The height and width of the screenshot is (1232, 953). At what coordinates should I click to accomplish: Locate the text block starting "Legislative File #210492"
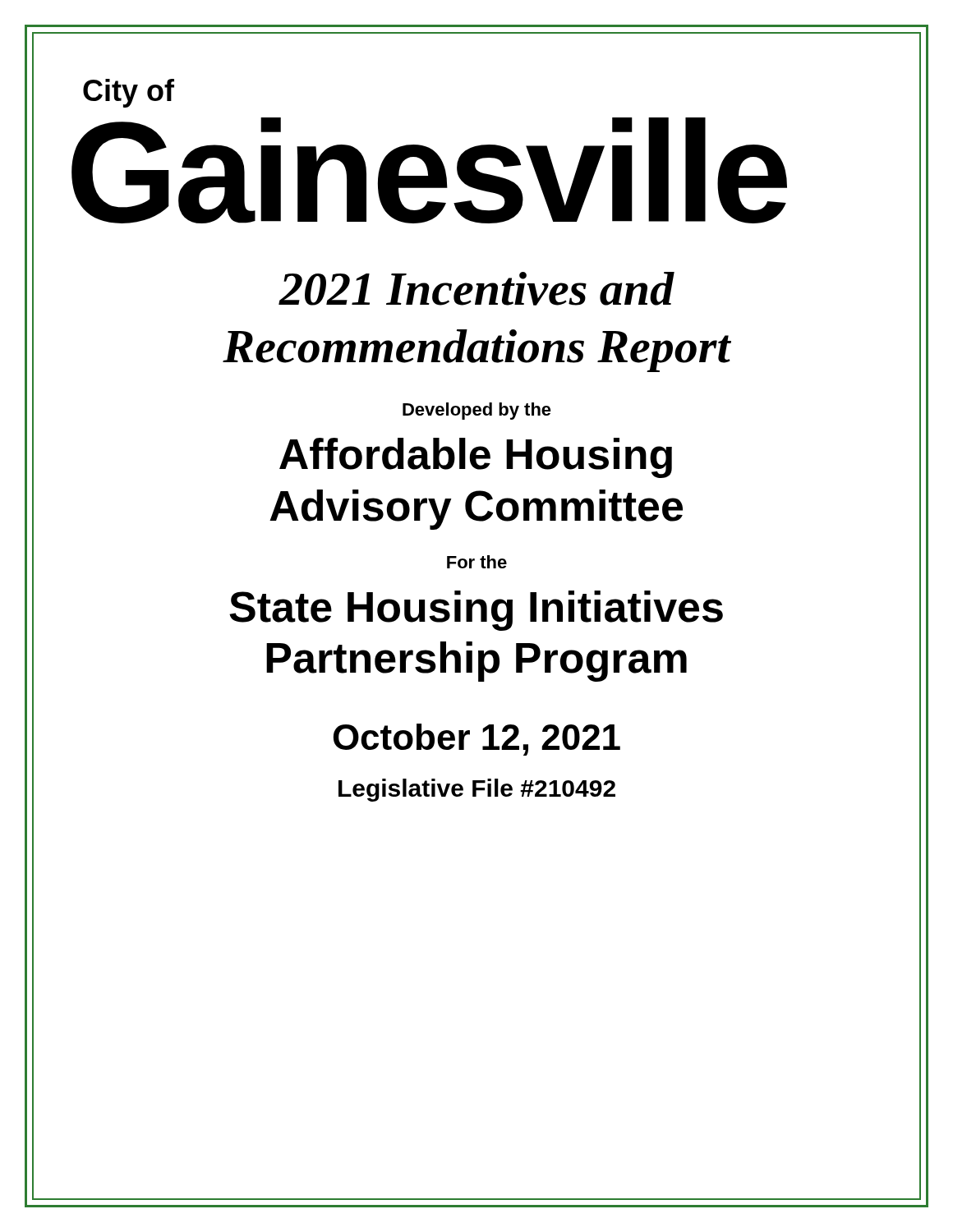click(476, 788)
